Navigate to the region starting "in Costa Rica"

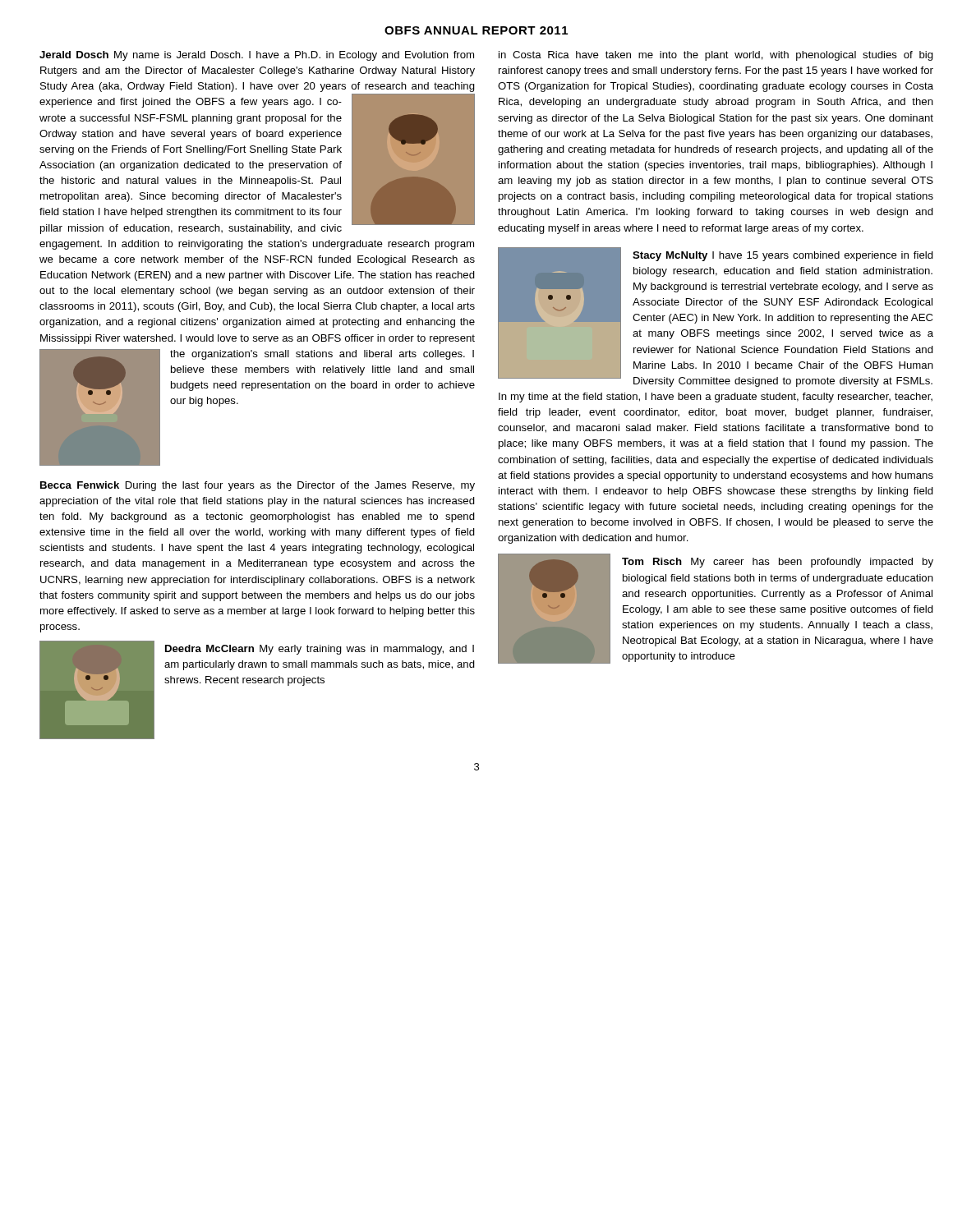[x=716, y=141]
